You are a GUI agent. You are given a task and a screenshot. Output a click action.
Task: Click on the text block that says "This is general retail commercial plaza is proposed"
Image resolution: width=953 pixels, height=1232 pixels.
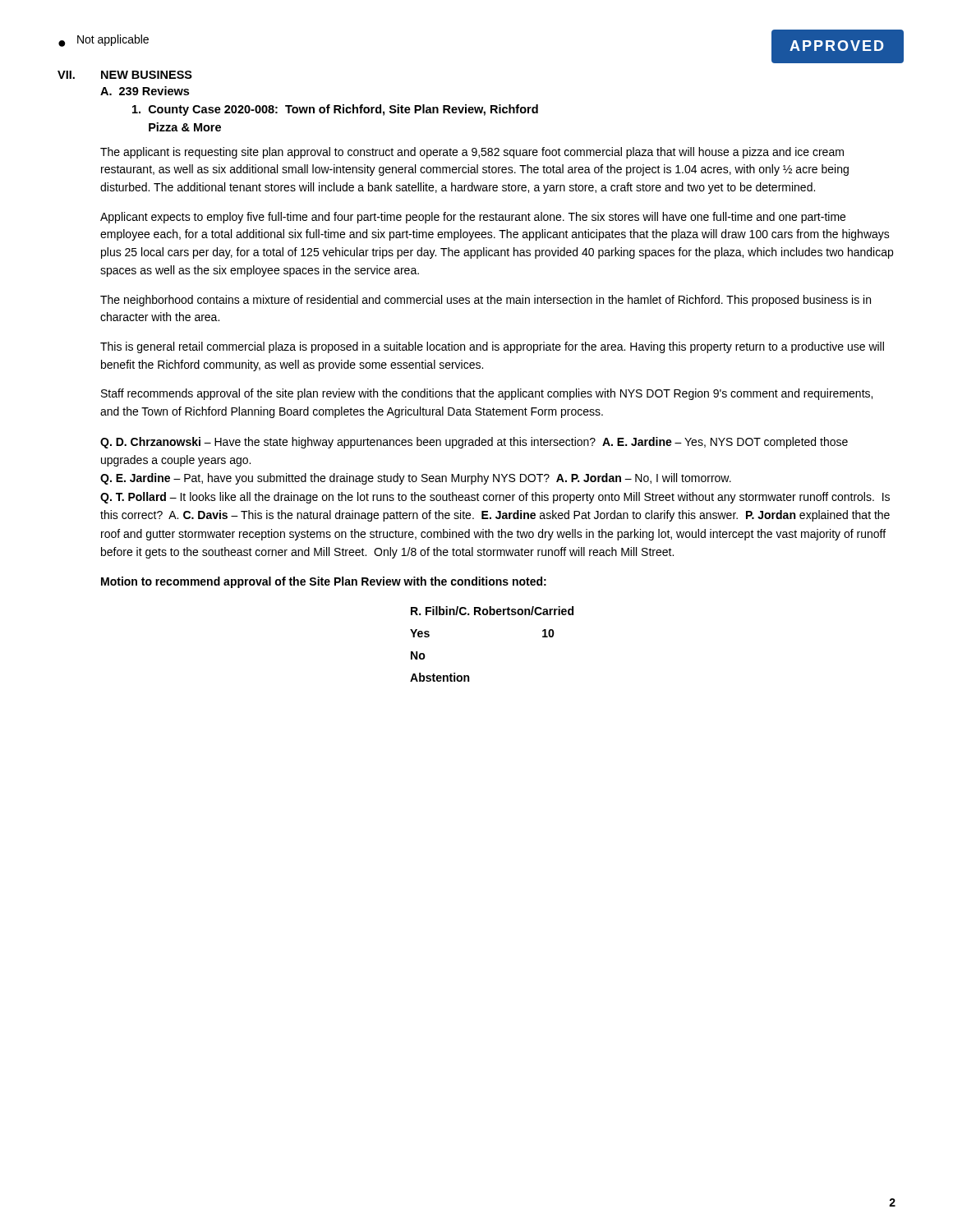coord(492,355)
